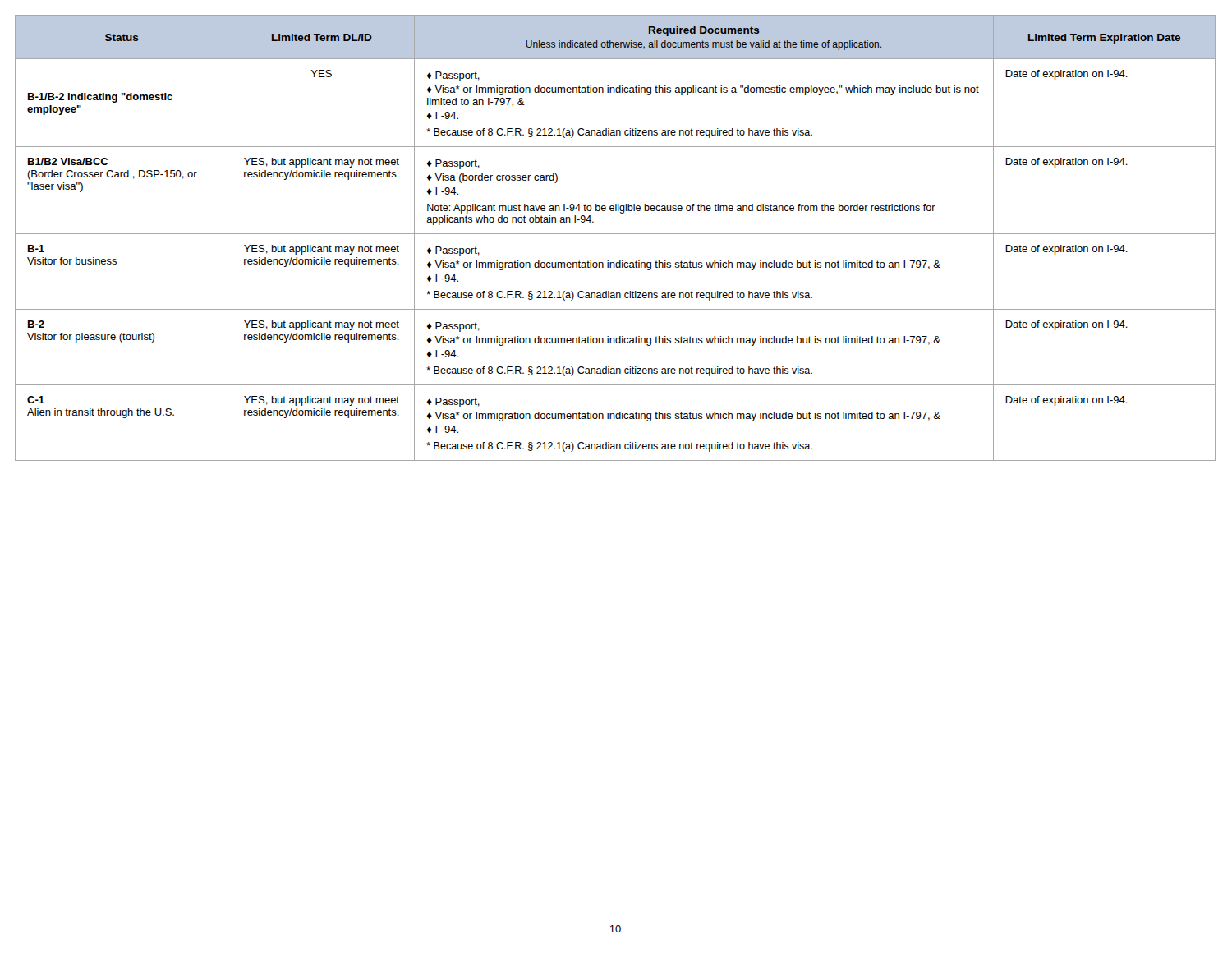
Task: Click a table
Action: tap(615, 238)
